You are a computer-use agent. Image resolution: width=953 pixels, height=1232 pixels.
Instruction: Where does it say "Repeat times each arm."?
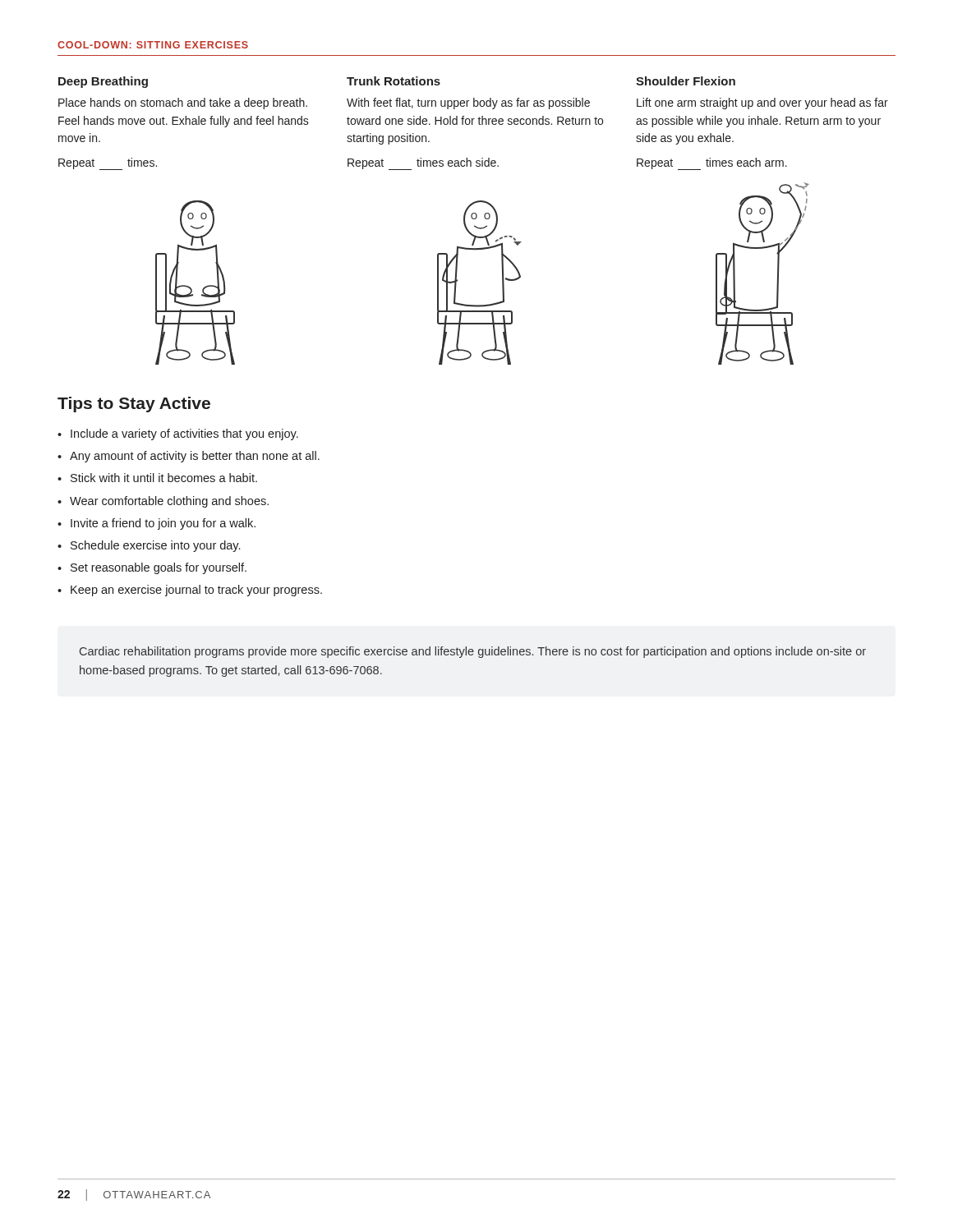pos(712,163)
